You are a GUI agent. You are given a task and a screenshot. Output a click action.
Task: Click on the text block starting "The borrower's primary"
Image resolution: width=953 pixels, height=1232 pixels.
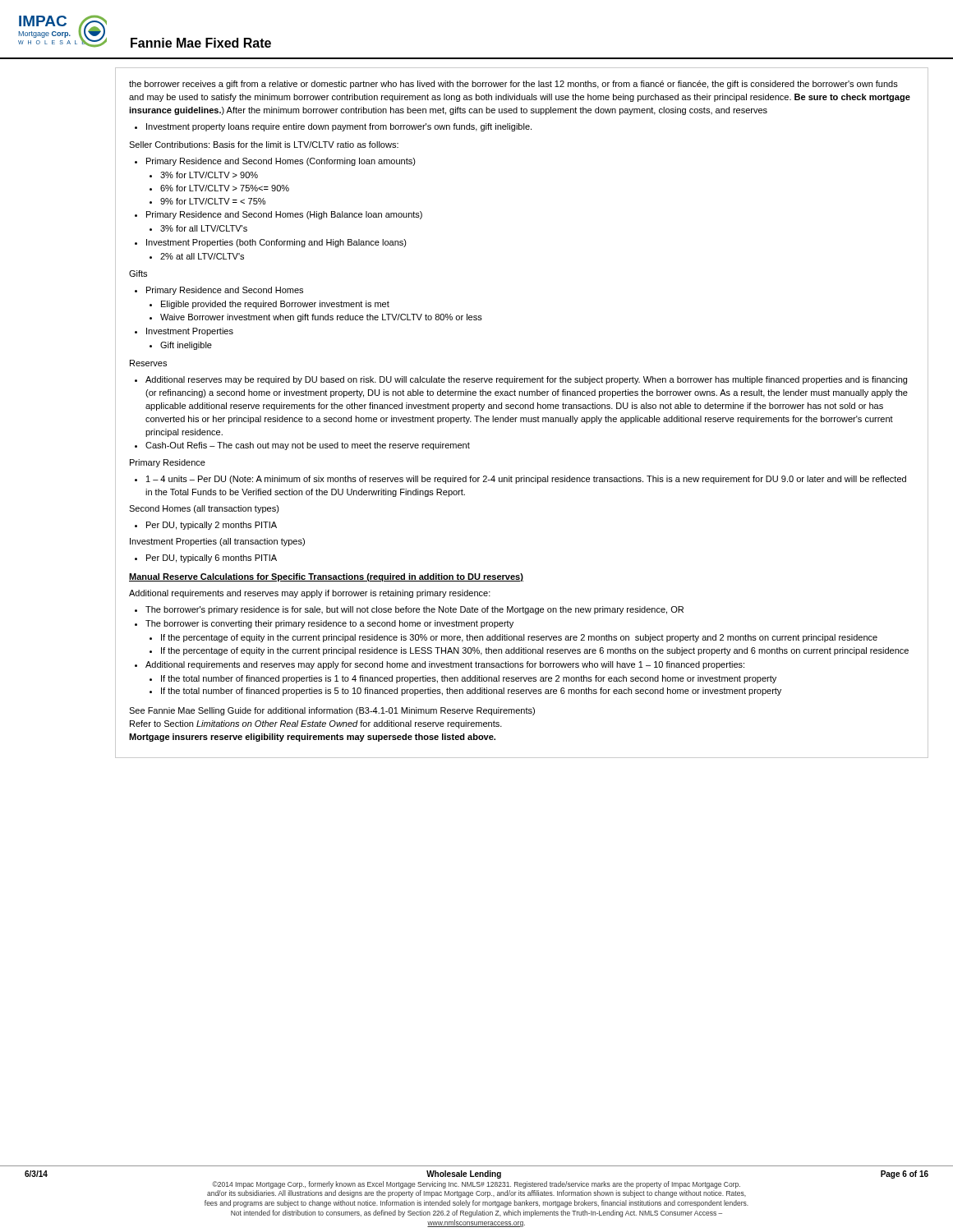(x=415, y=609)
